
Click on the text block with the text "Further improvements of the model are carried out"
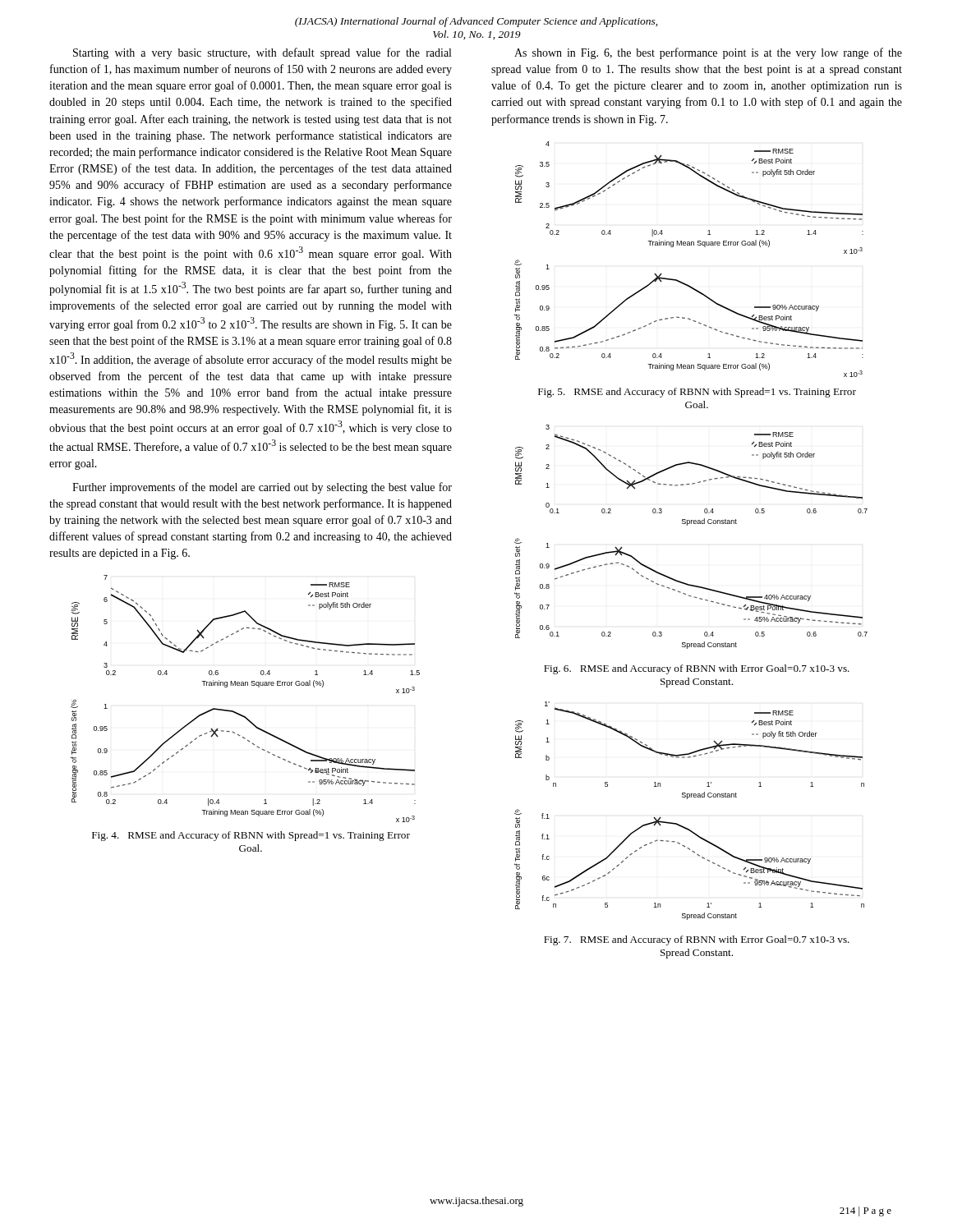click(251, 521)
